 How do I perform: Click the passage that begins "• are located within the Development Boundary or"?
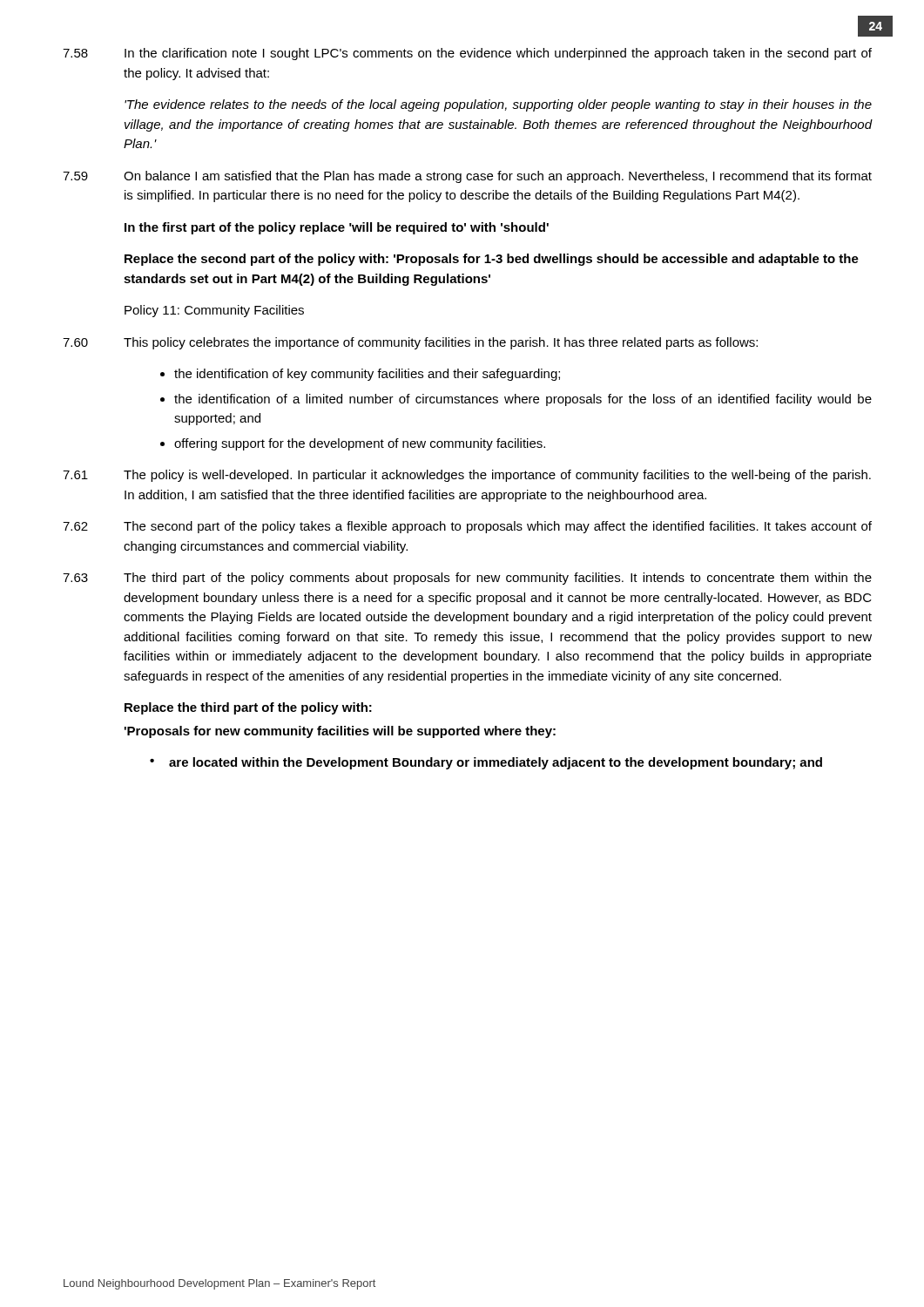coord(486,763)
